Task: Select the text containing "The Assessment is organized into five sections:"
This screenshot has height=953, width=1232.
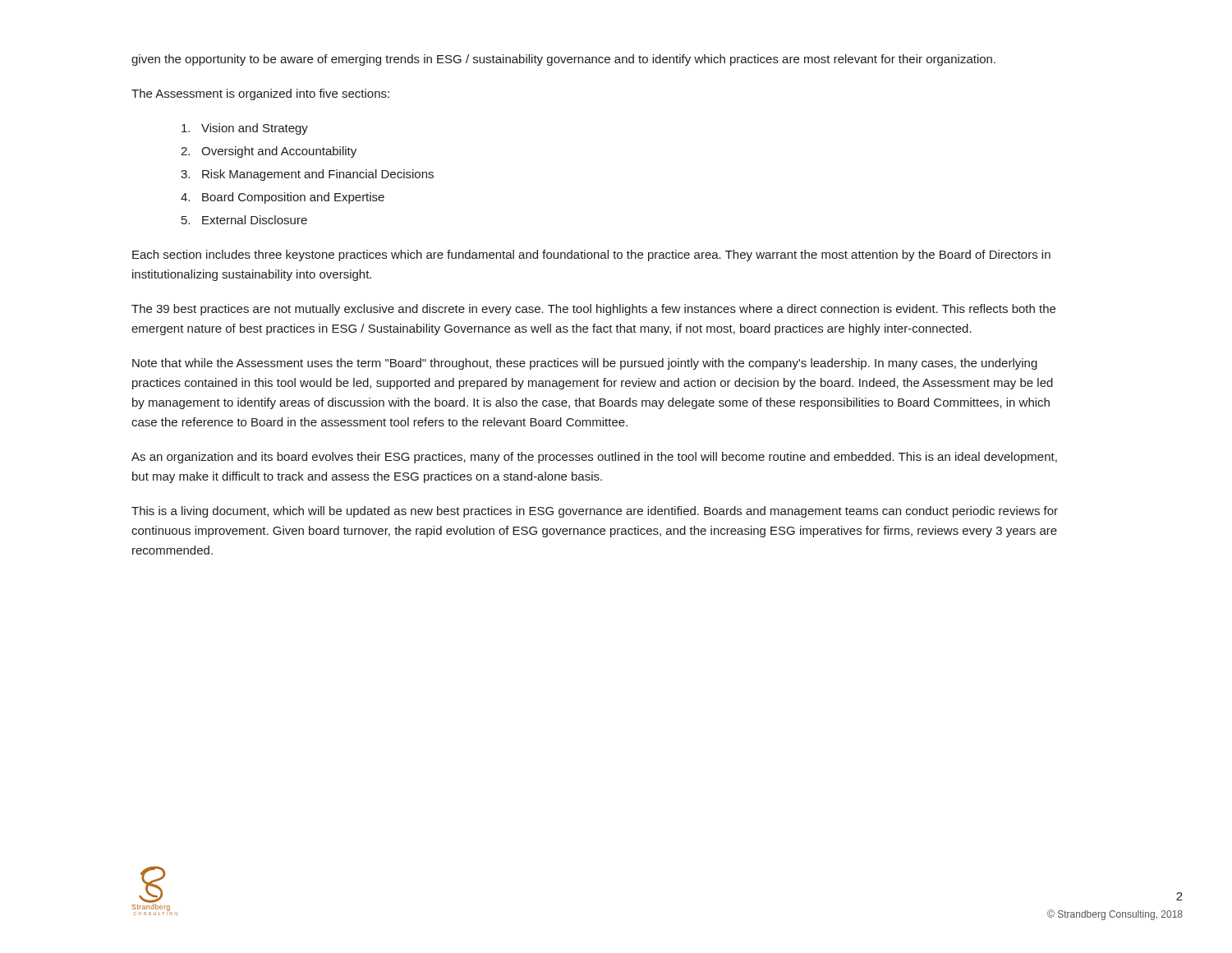Action: pos(261,93)
